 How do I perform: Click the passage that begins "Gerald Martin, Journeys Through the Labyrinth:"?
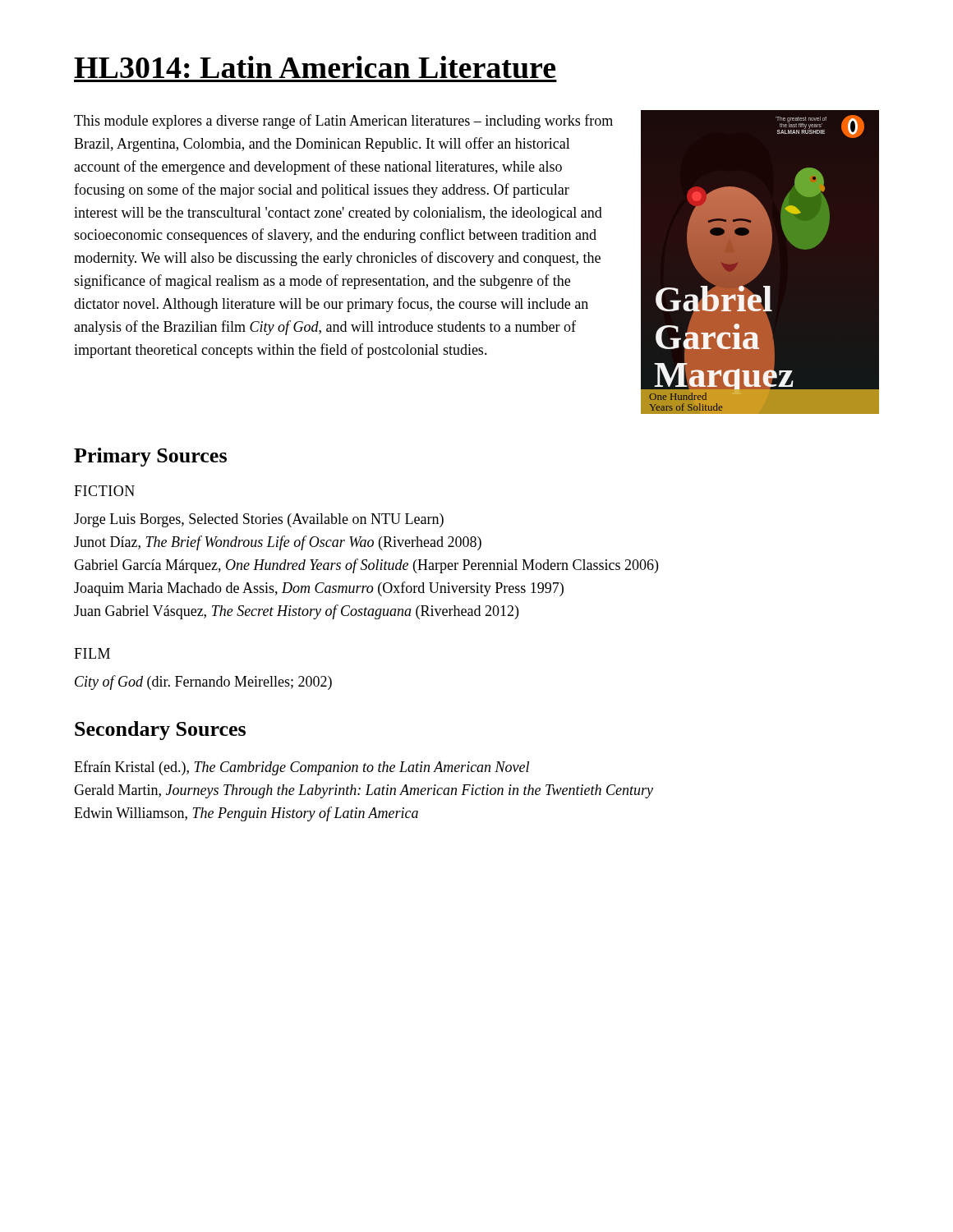(x=364, y=790)
